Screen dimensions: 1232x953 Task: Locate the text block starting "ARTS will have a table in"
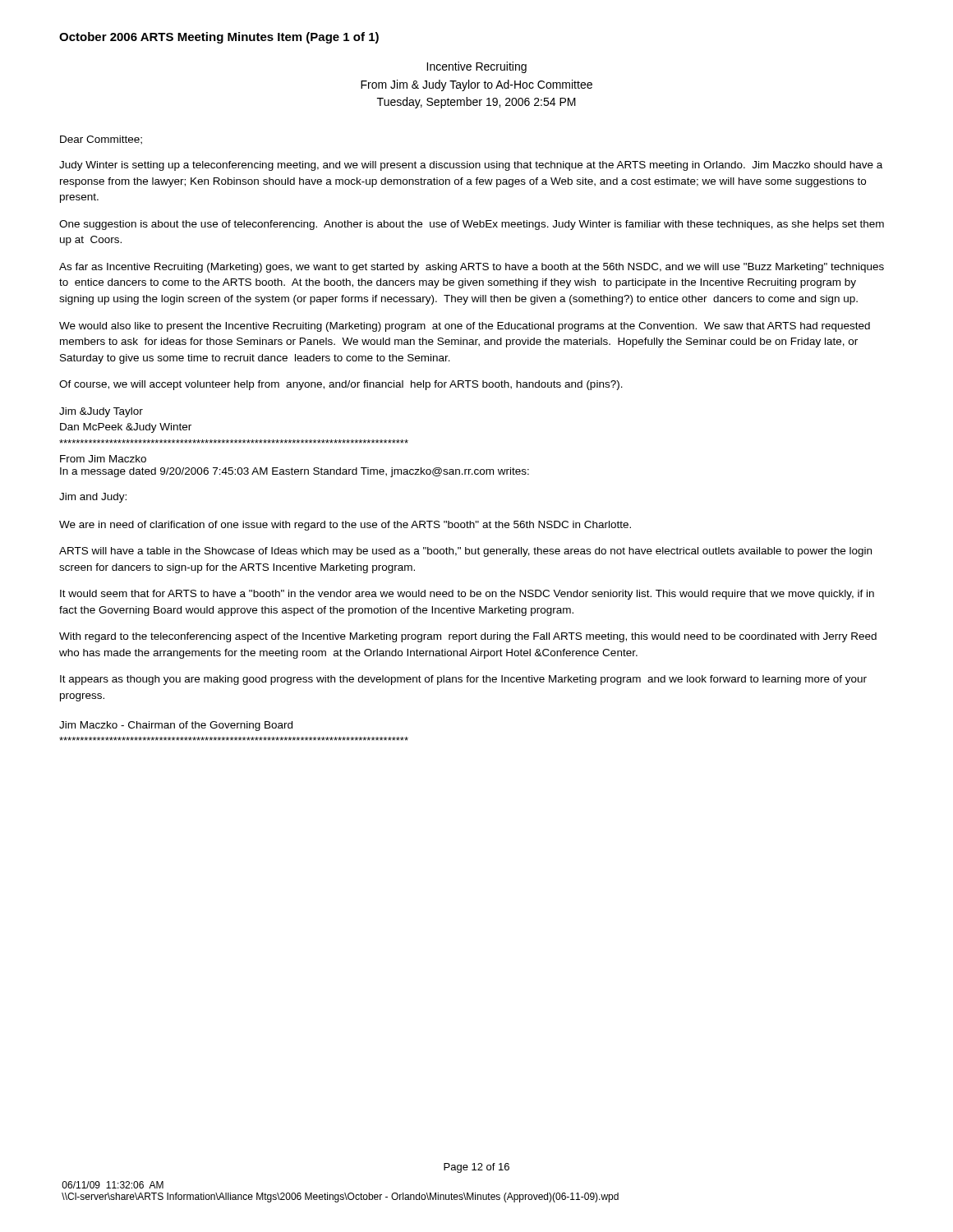coord(466,559)
